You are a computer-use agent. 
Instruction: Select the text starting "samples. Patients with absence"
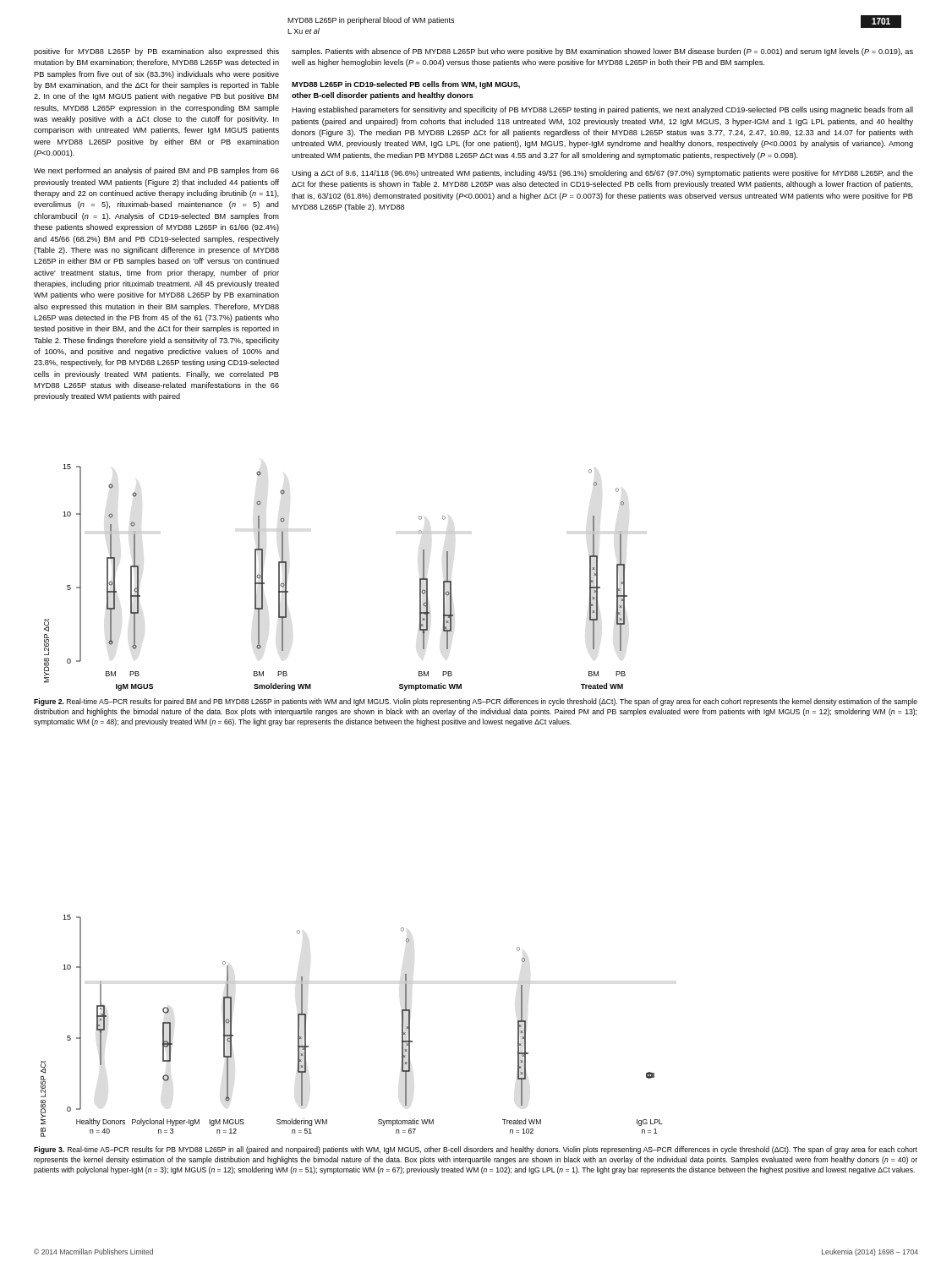(x=602, y=57)
